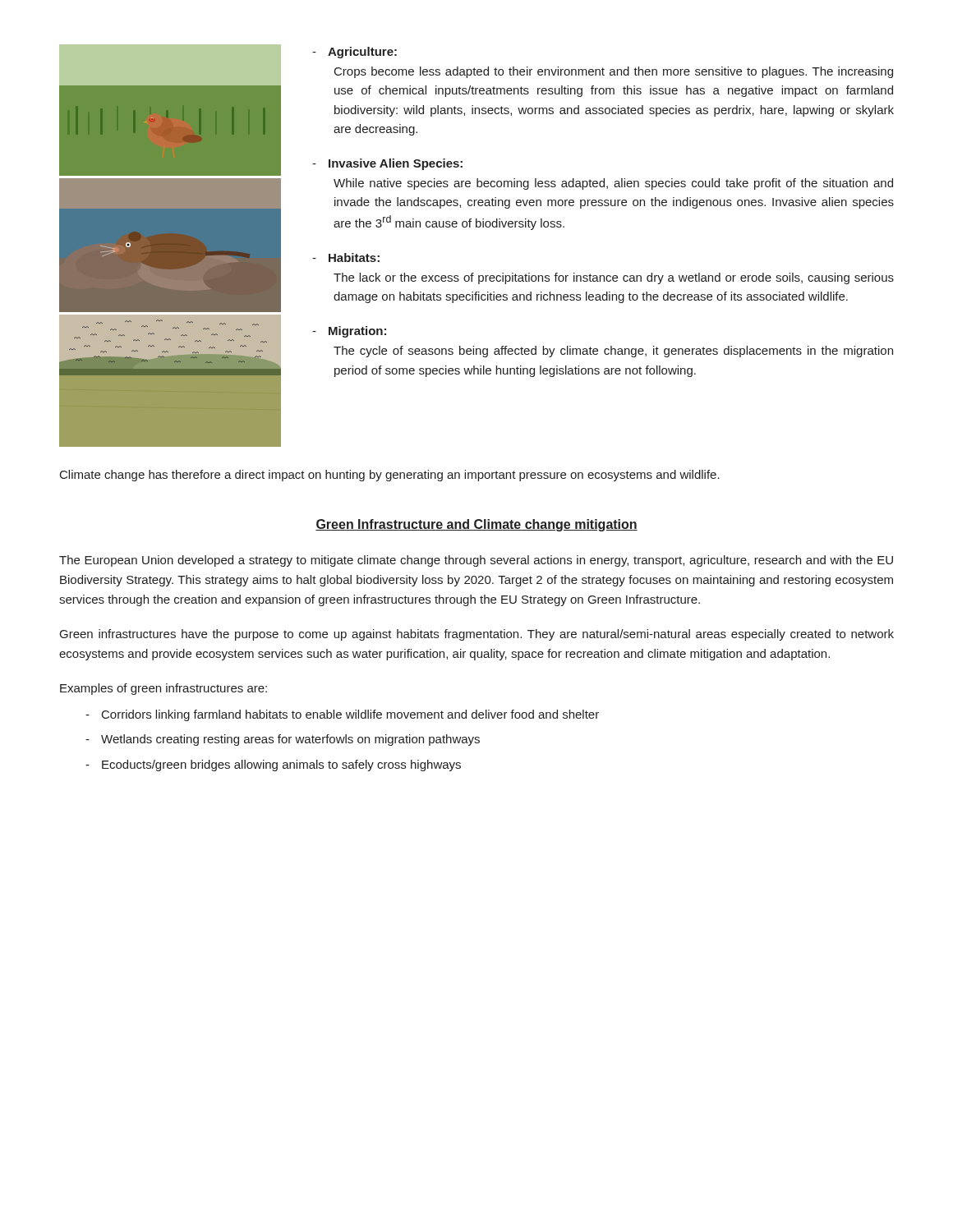Select a photo
The width and height of the screenshot is (953, 1232).
coord(170,246)
